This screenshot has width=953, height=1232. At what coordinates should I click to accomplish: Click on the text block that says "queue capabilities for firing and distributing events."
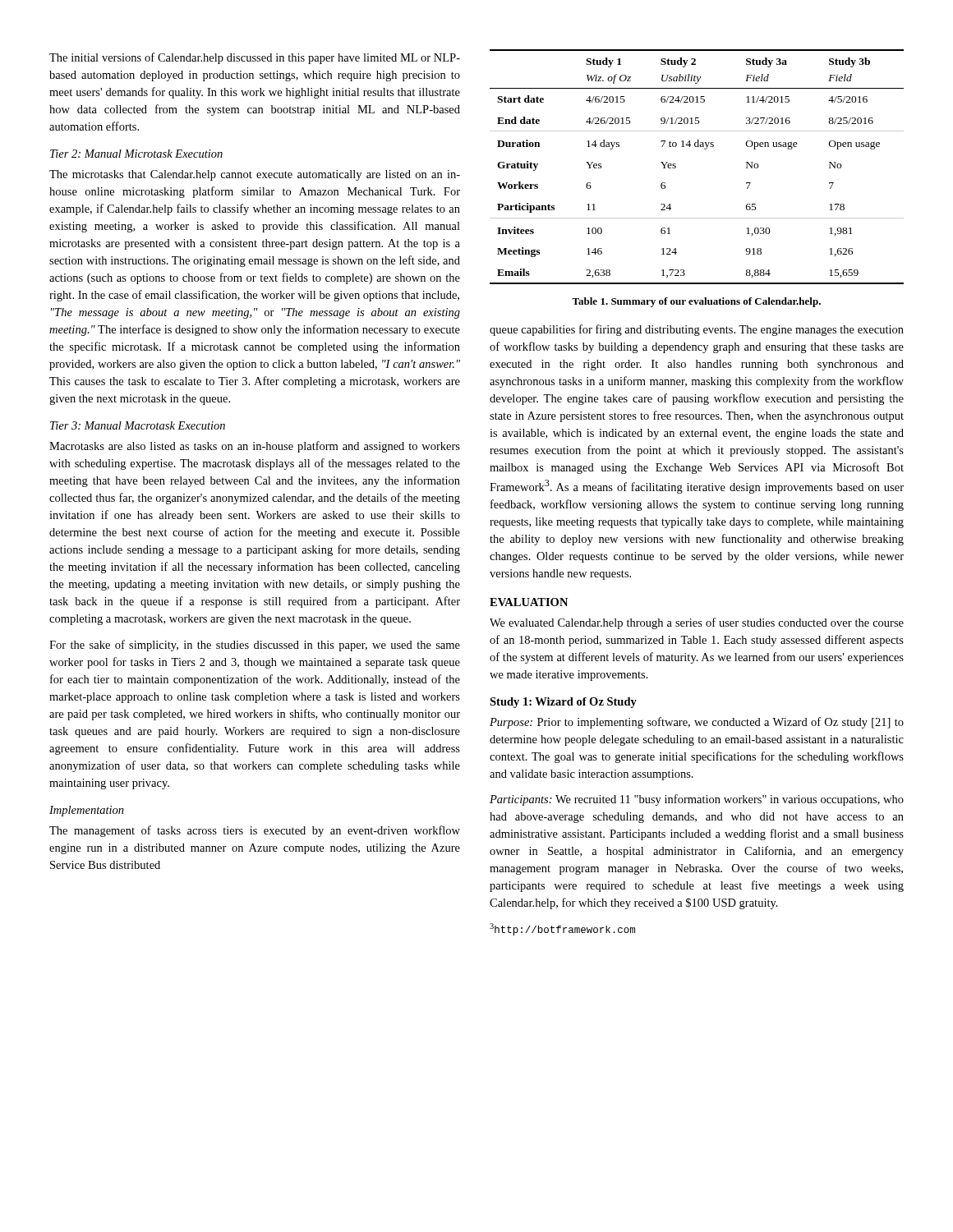(697, 452)
